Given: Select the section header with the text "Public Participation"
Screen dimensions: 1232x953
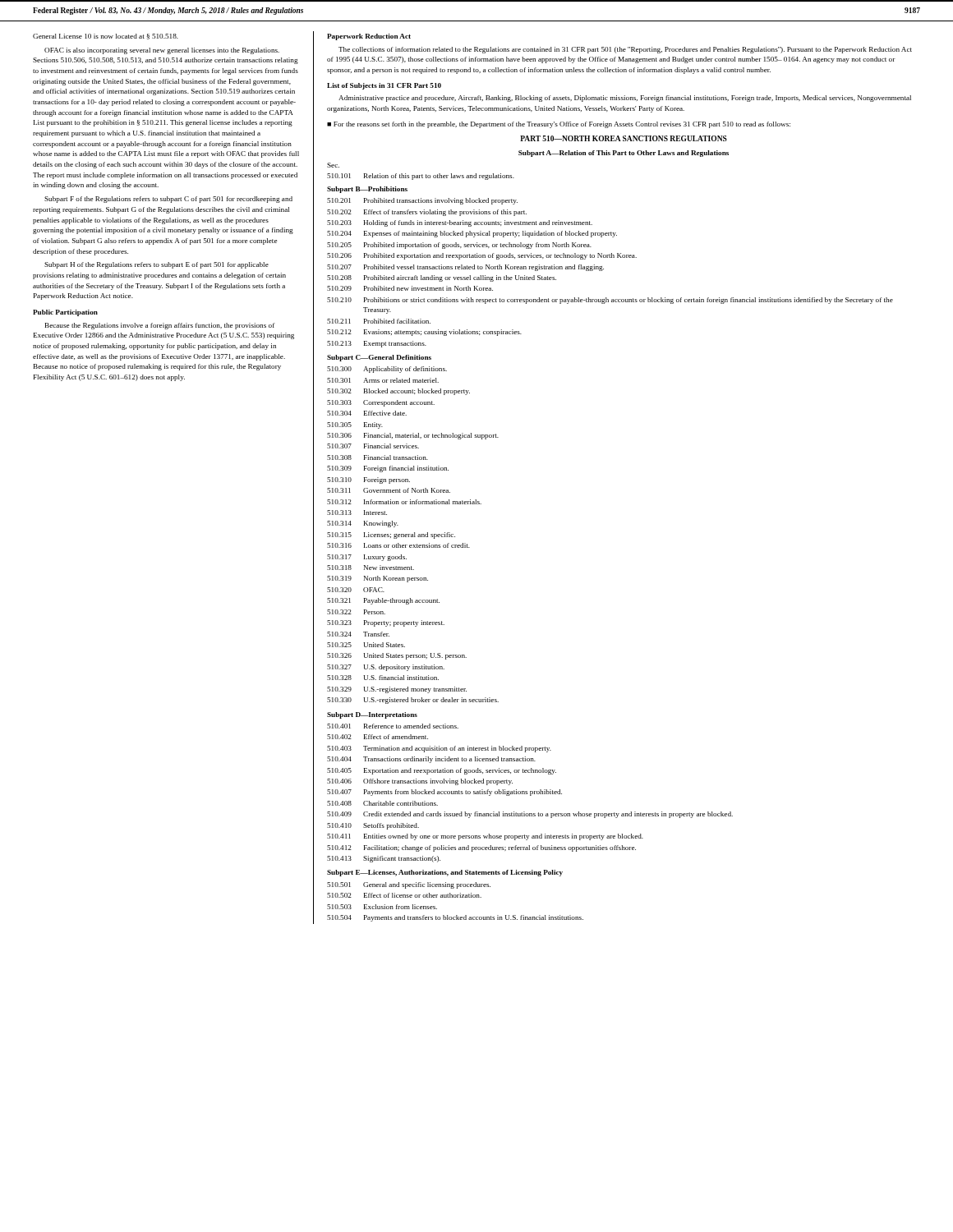Looking at the screenshot, I should (x=65, y=312).
